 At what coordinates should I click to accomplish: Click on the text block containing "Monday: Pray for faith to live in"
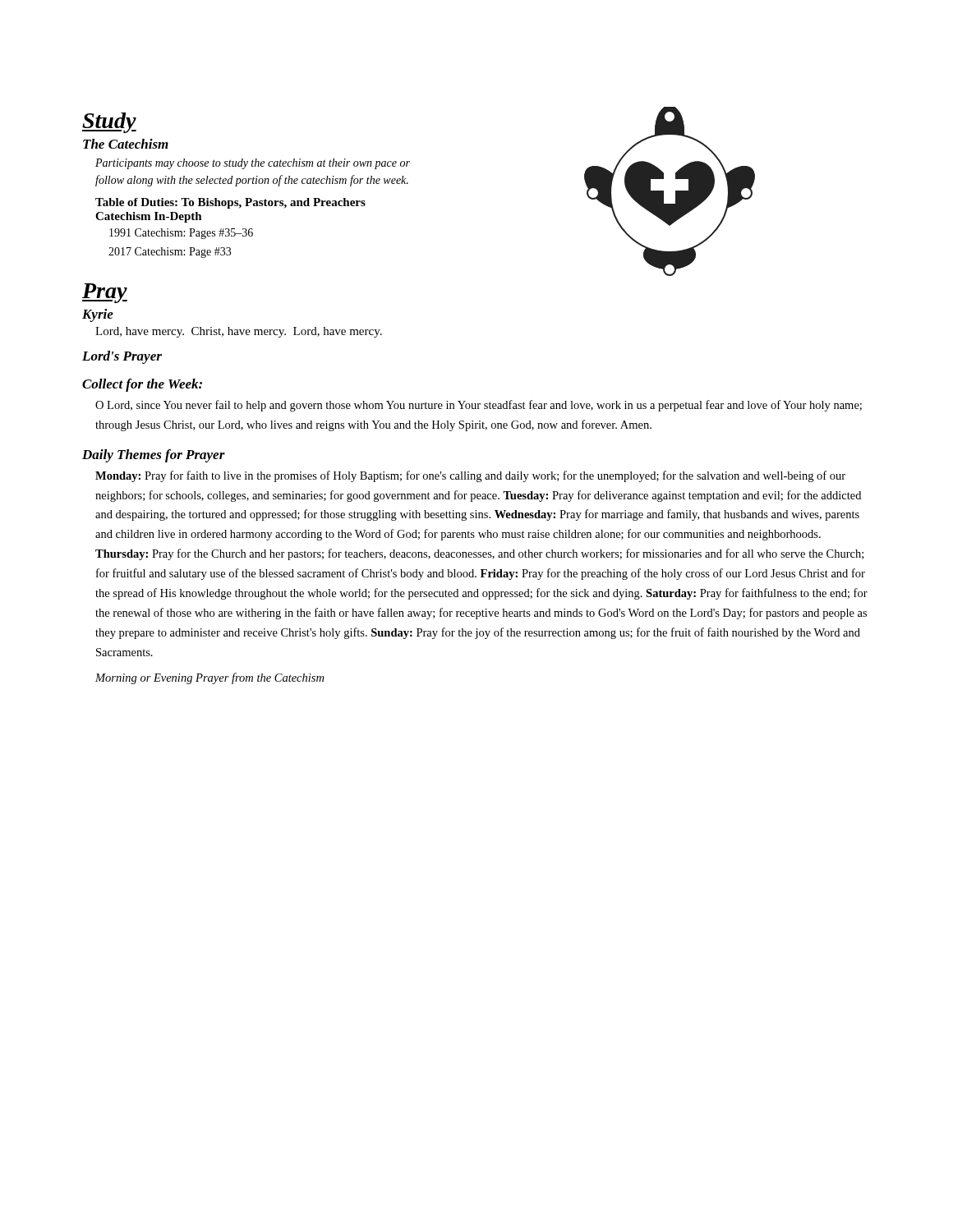[481, 564]
